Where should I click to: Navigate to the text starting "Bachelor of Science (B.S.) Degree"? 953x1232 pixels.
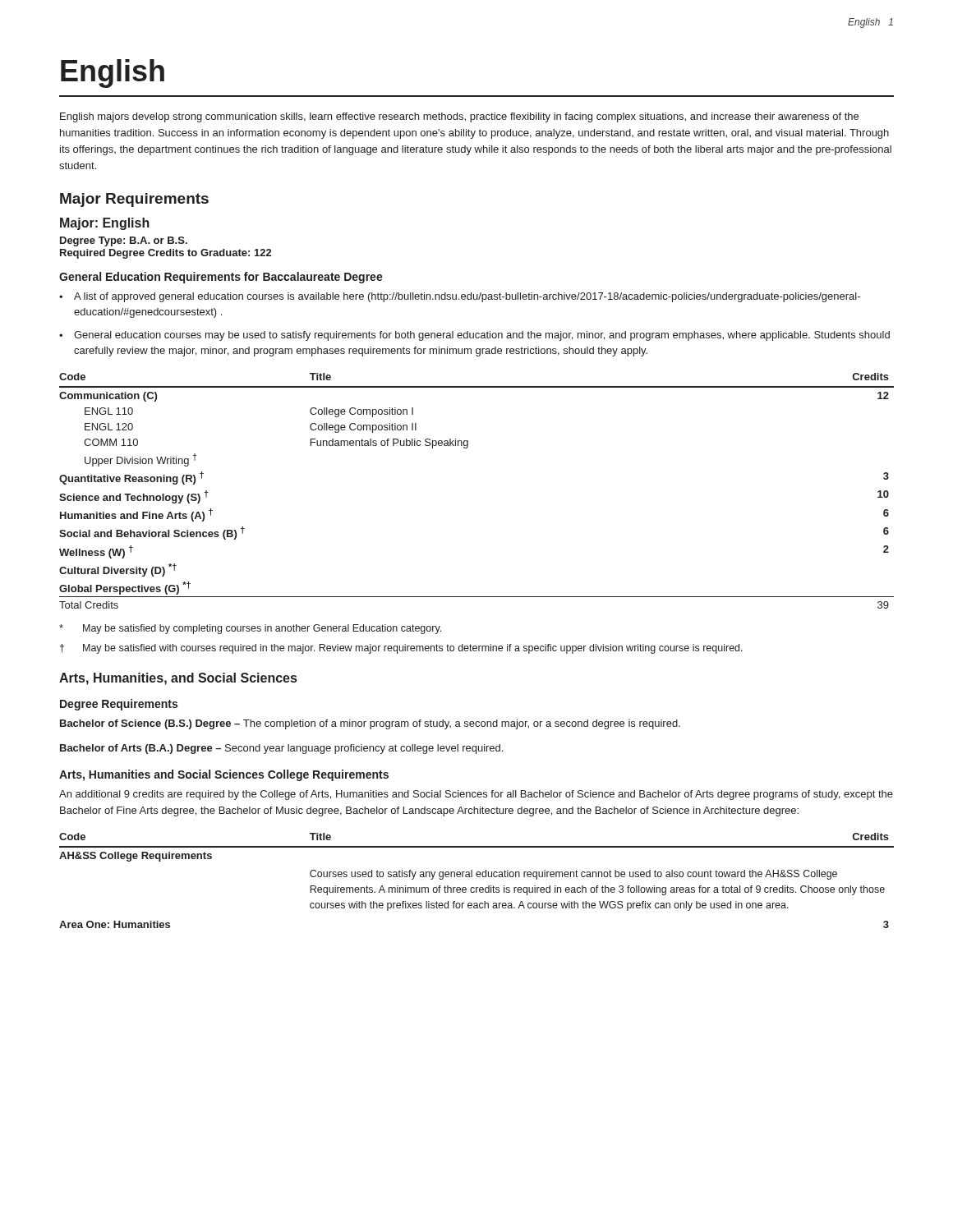370,723
